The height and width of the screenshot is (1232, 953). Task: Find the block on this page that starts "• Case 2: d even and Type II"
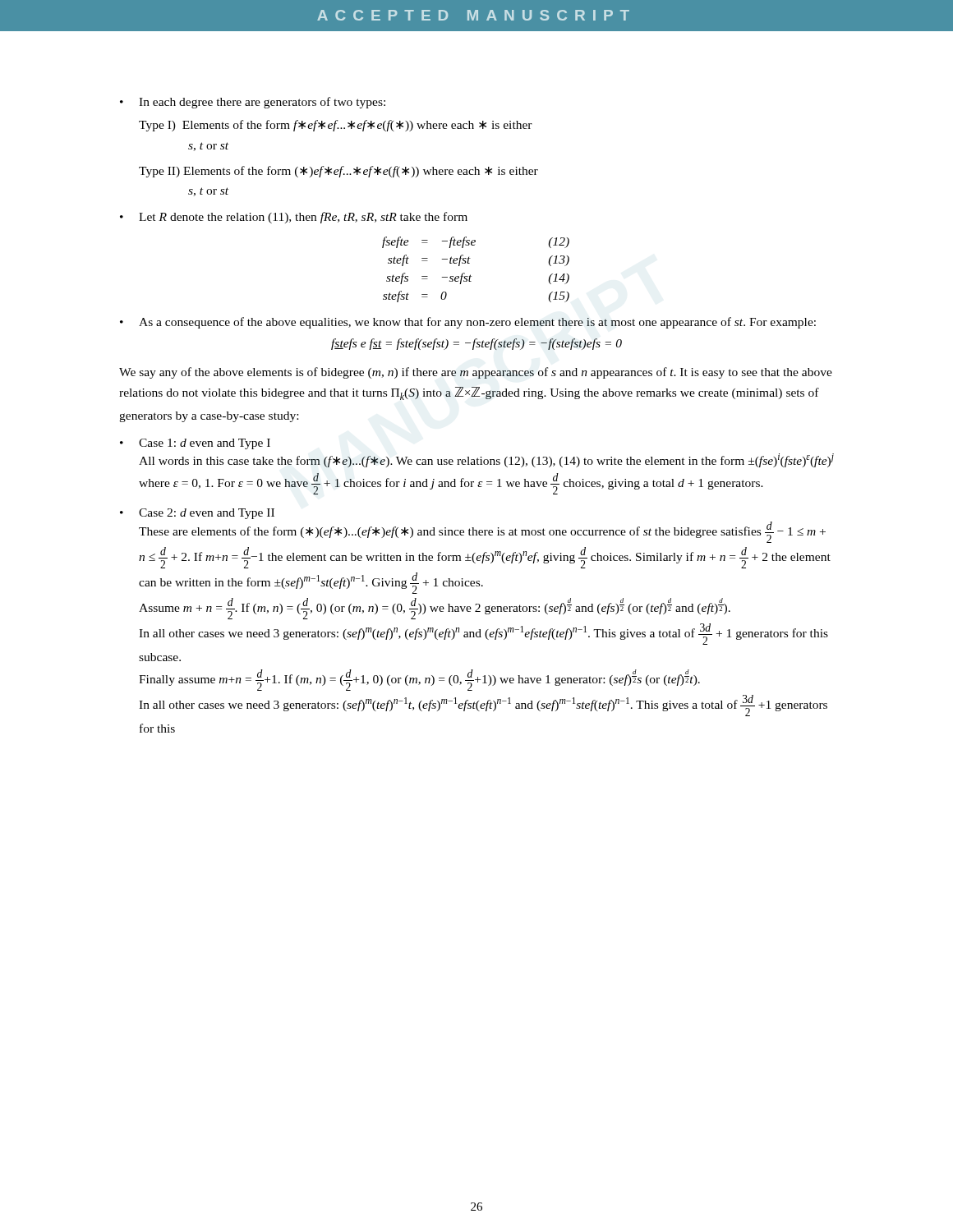click(476, 622)
